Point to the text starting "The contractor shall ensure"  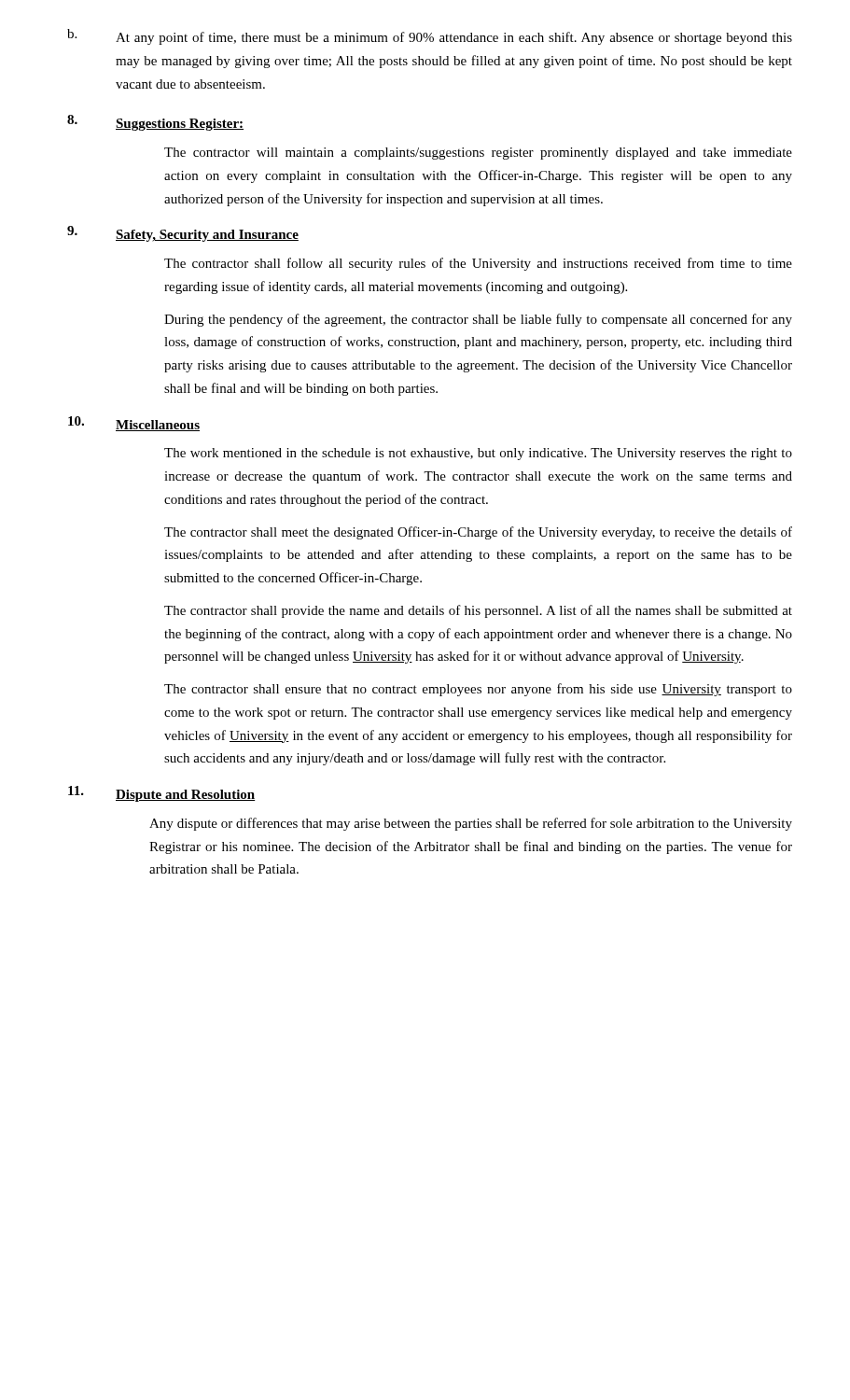(x=478, y=723)
